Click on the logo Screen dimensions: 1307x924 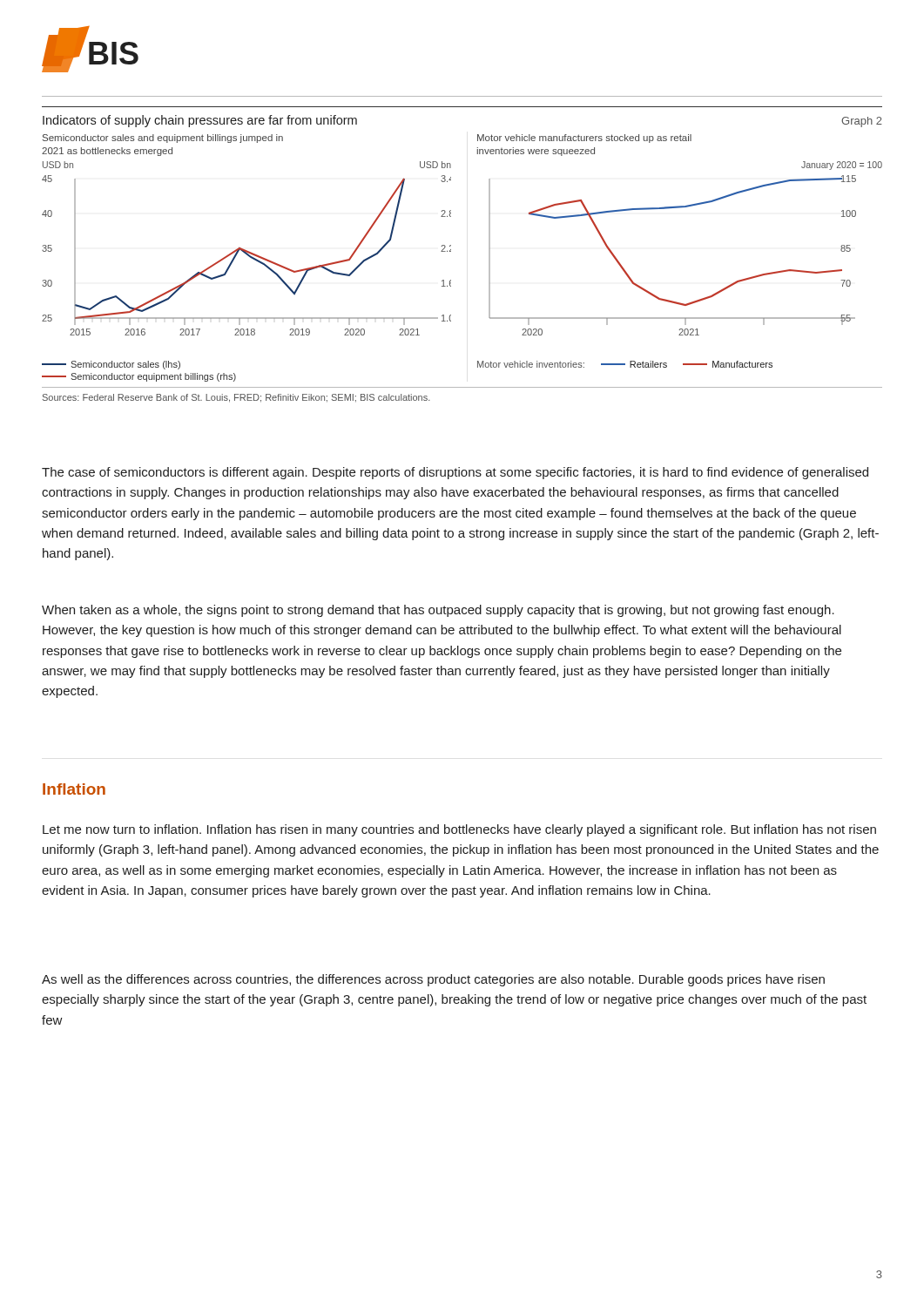pyautogui.click(x=129, y=57)
